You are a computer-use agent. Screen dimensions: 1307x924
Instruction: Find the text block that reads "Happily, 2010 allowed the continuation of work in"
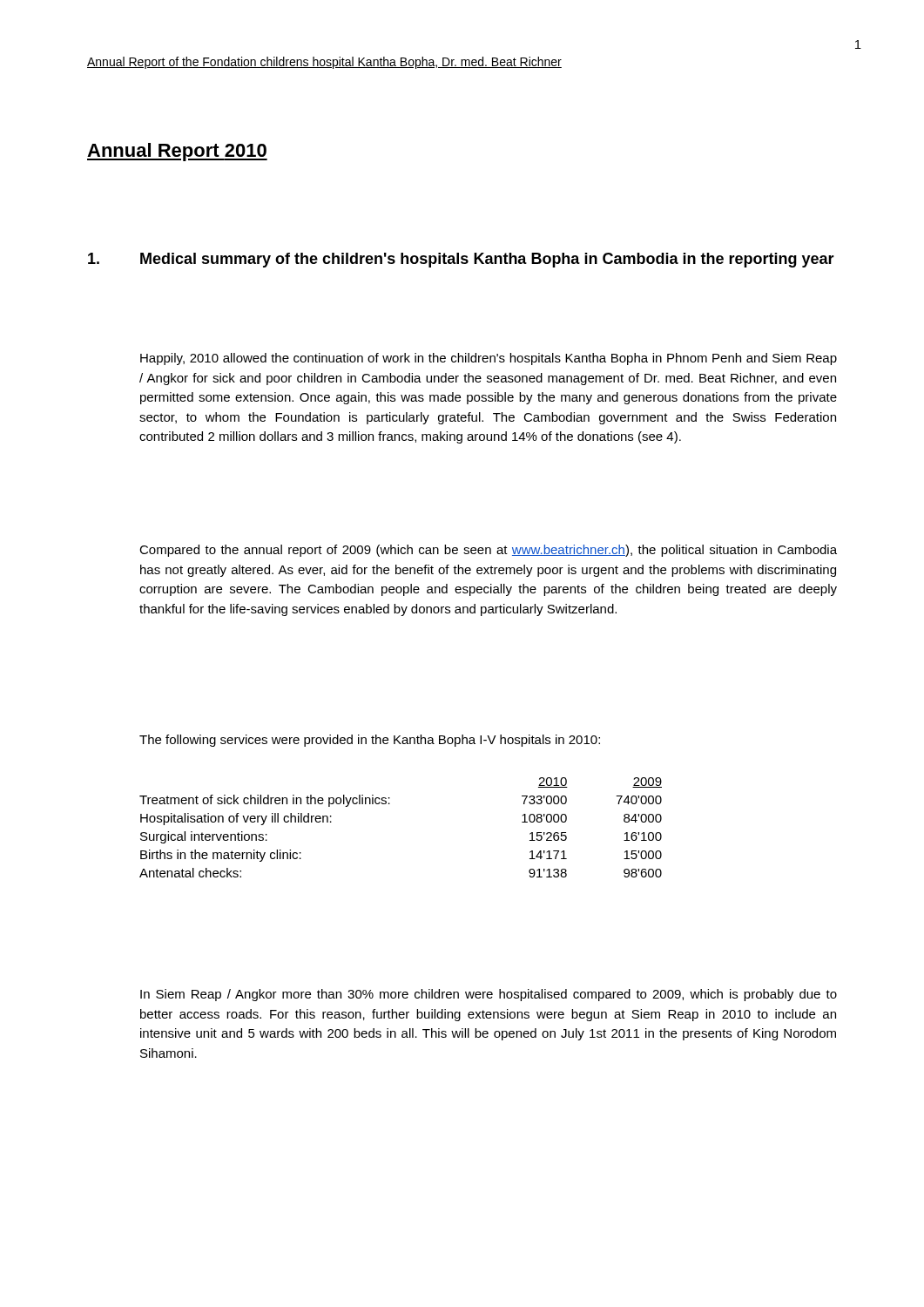[x=488, y=397]
